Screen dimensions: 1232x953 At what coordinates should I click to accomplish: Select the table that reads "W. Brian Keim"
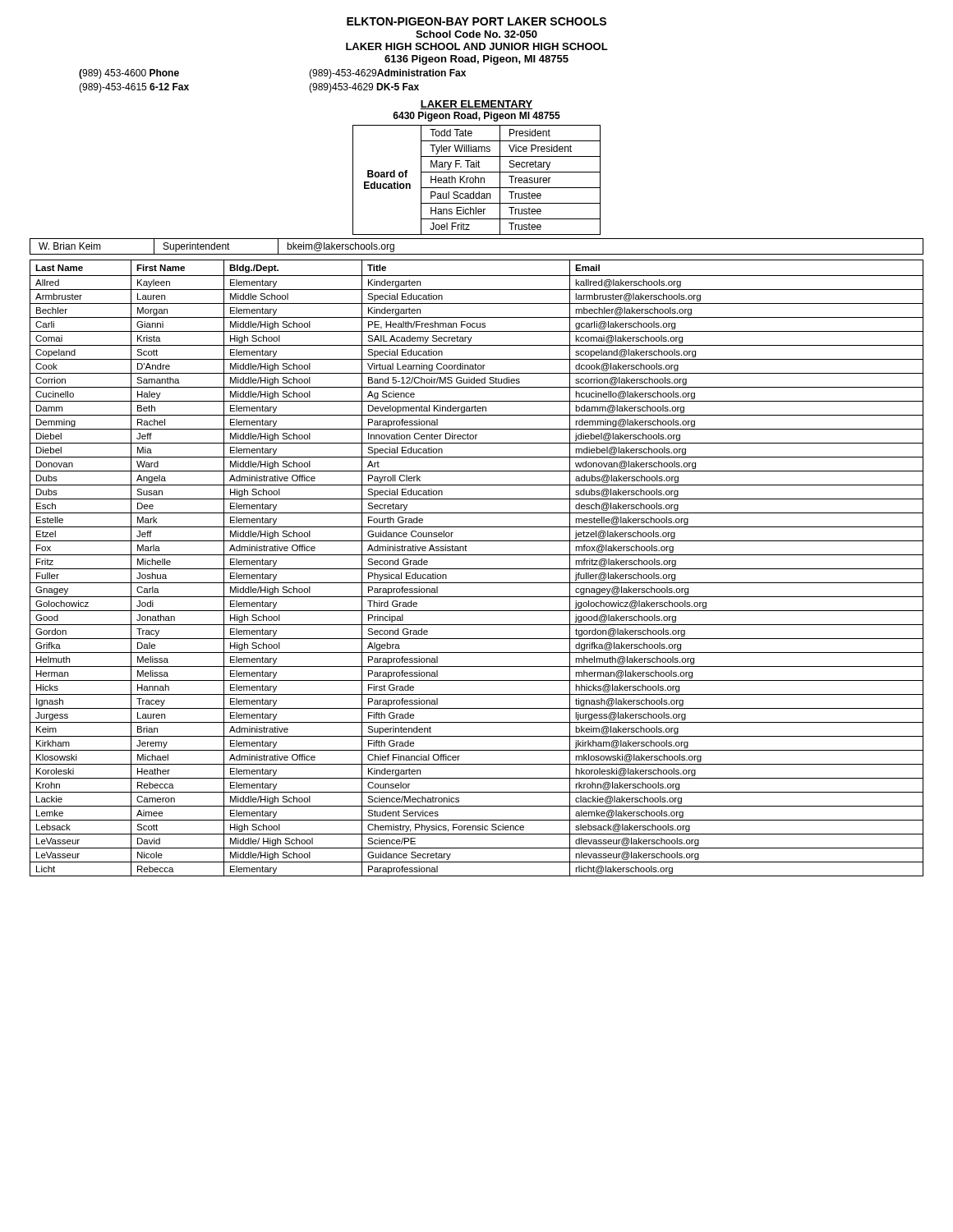(x=476, y=246)
